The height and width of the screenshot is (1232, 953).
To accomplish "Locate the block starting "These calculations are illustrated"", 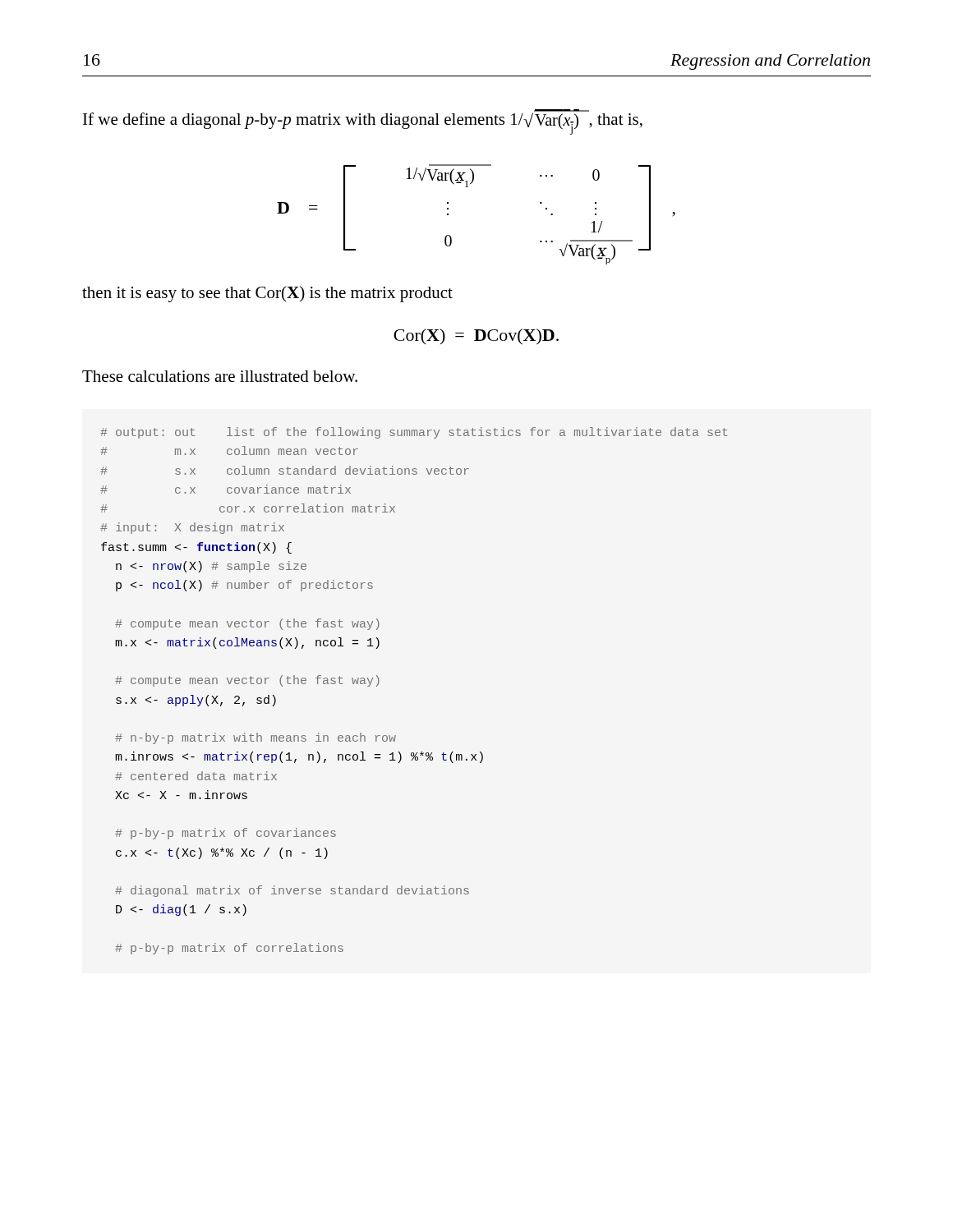I will (x=220, y=376).
